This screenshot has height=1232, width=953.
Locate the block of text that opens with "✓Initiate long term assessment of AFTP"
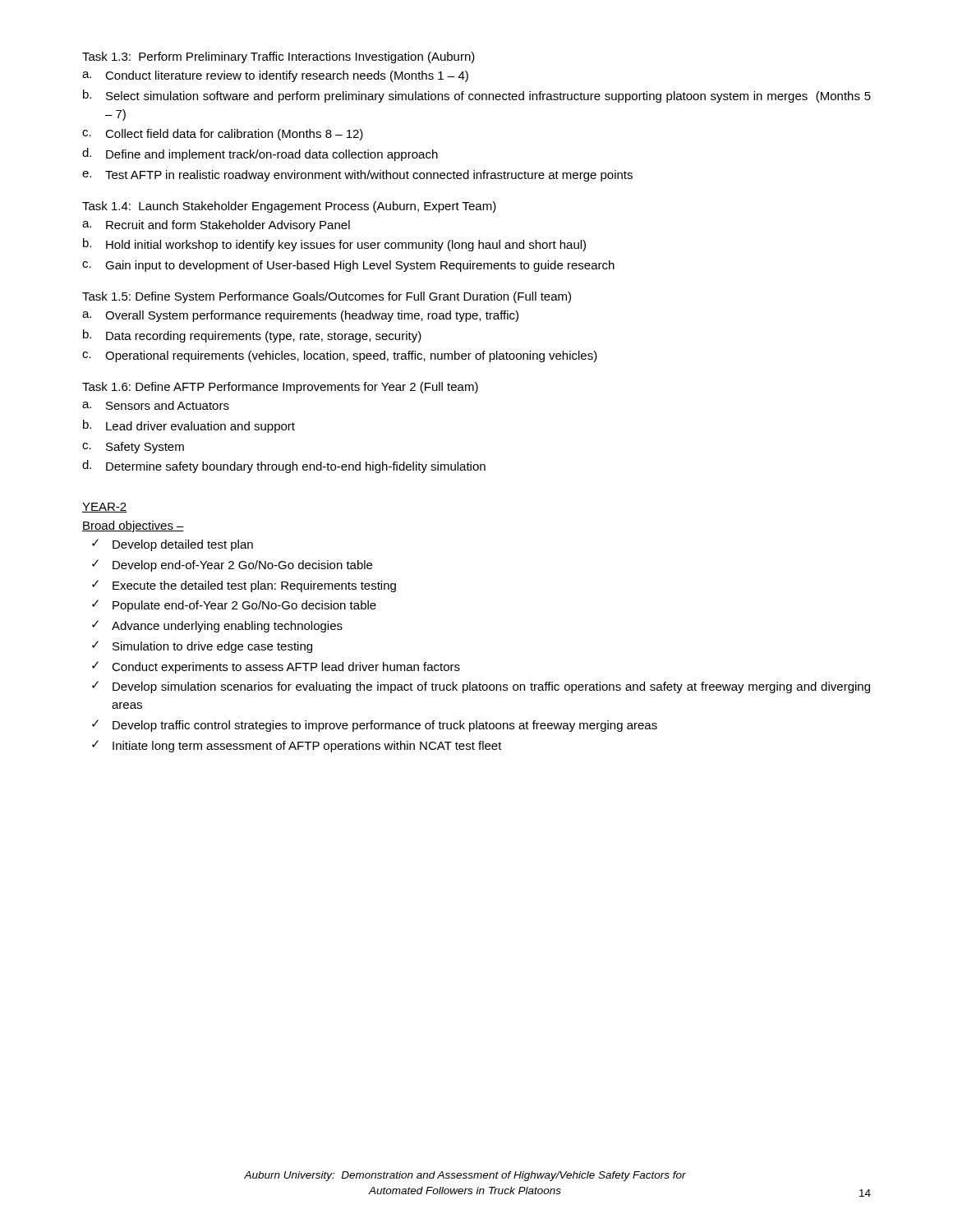tap(481, 745)
